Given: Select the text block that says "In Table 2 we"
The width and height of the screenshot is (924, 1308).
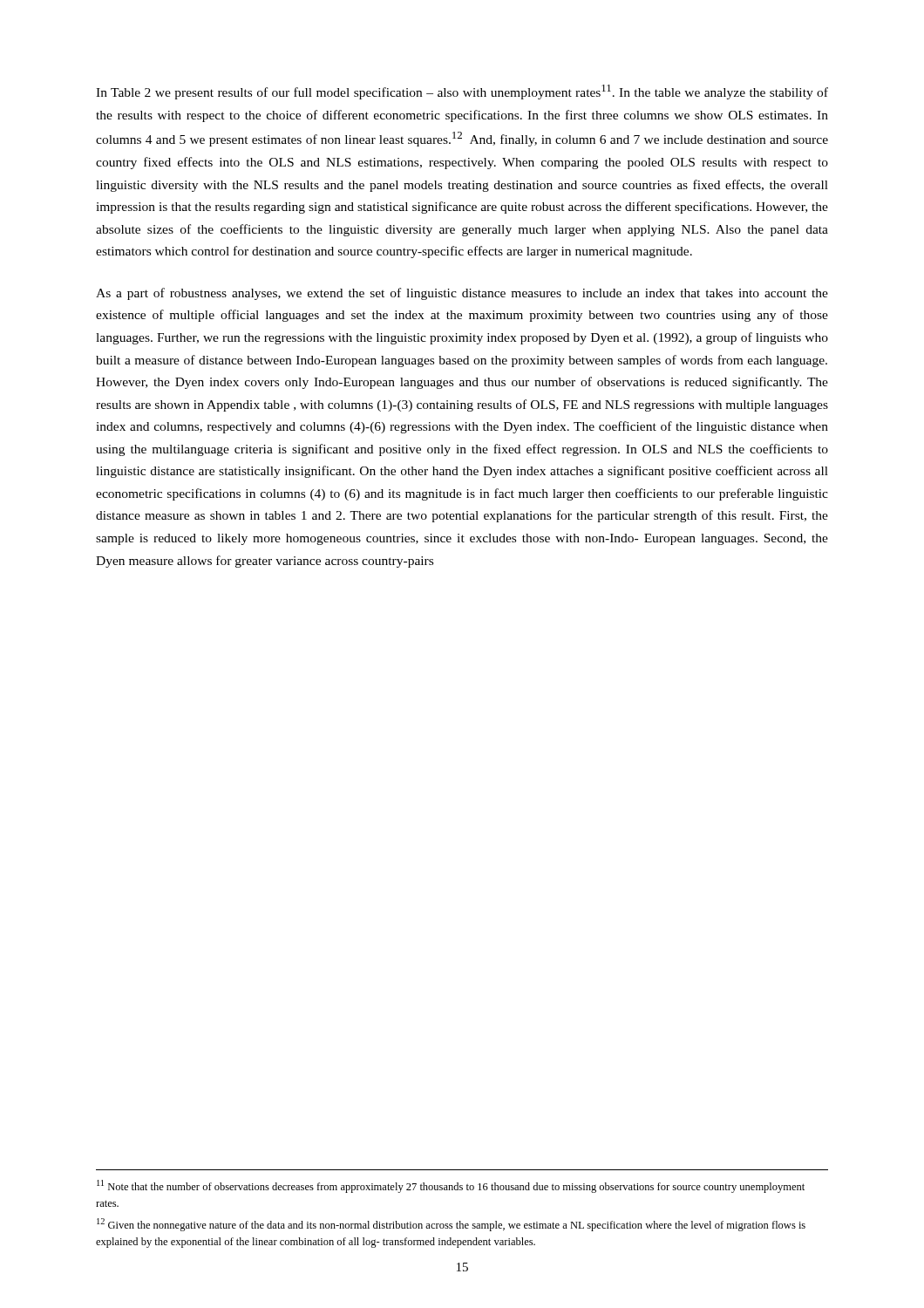Looking at the screenshot, I should (x=462, y=170).
